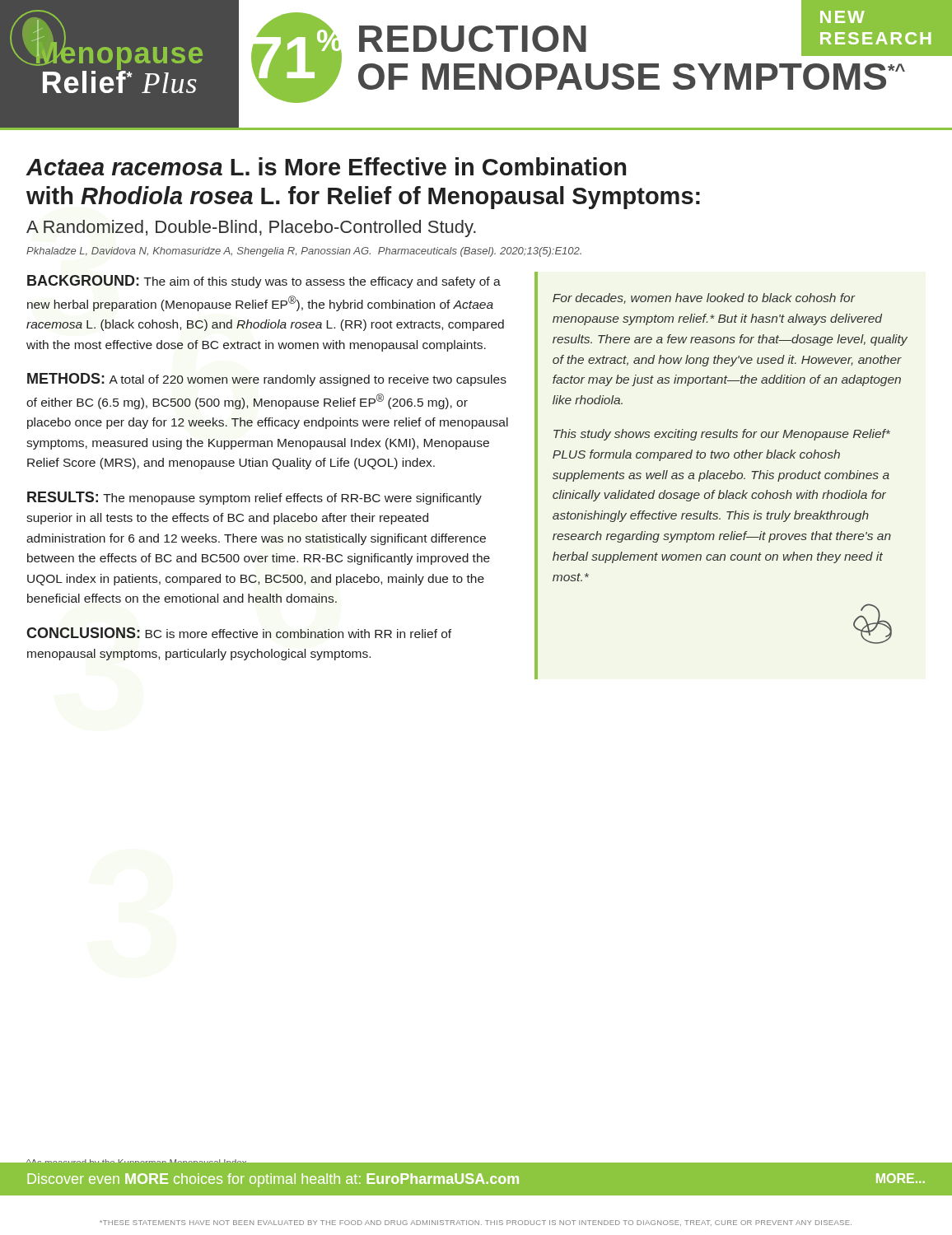
Task: Point to the block beginning "RESULTS: The menopause symptom relief effects"
Action: pyautogui.click(x=258, y=547)
